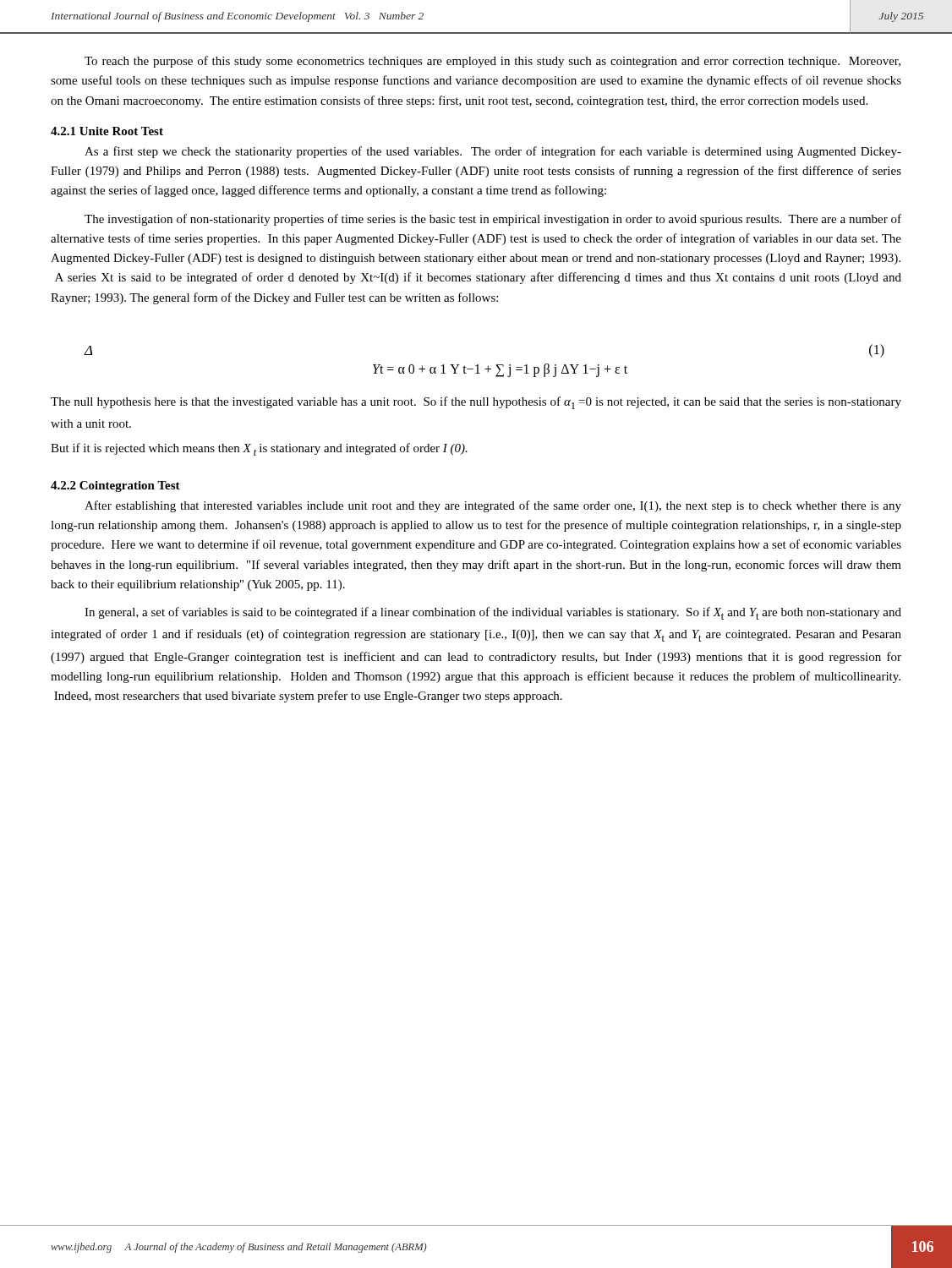Locate the text block starting "To reach the"
The height and width of the screenshot is (1268, 952).
pos(476,81)
